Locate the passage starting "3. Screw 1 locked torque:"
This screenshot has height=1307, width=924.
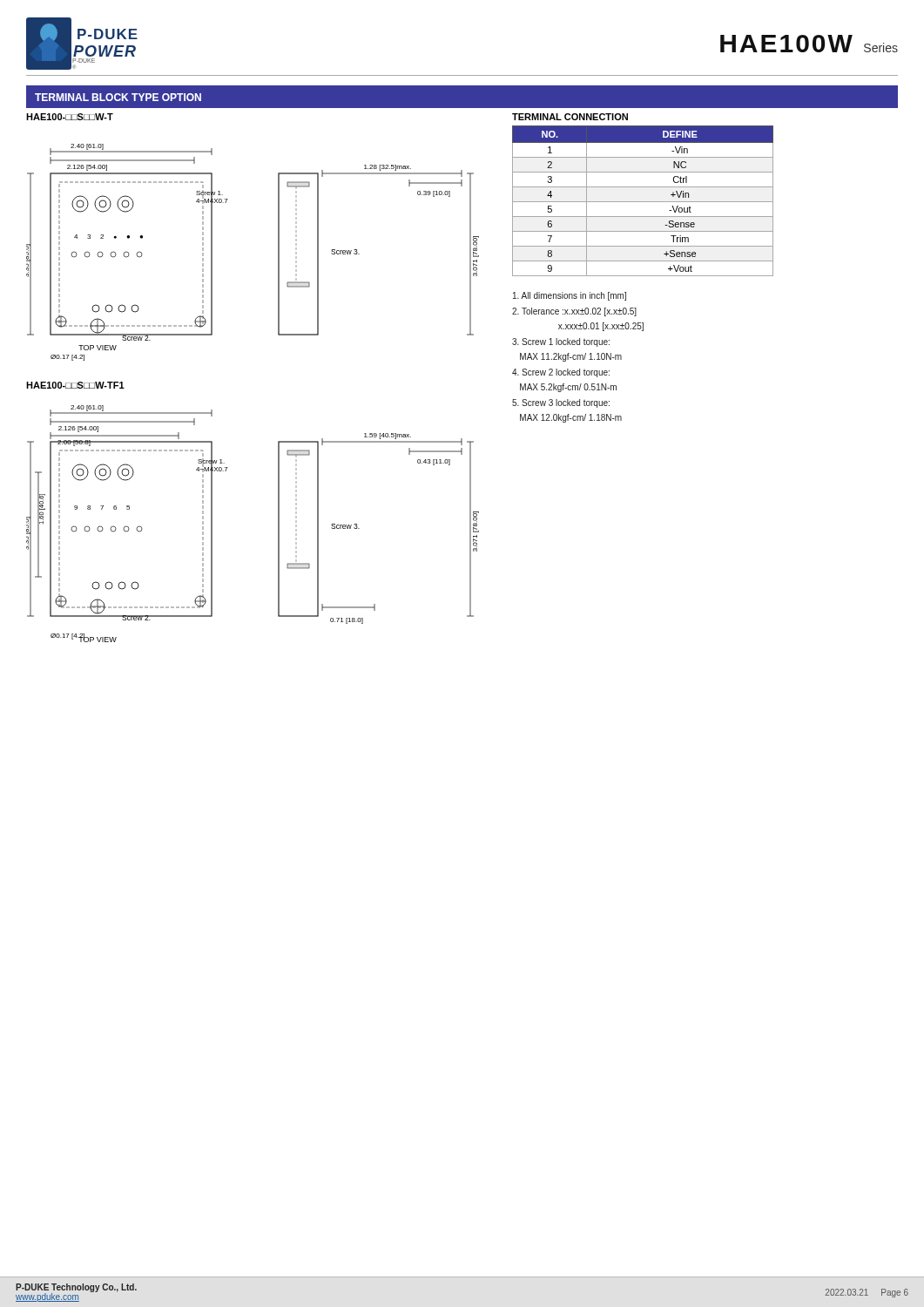coord(567,349)
